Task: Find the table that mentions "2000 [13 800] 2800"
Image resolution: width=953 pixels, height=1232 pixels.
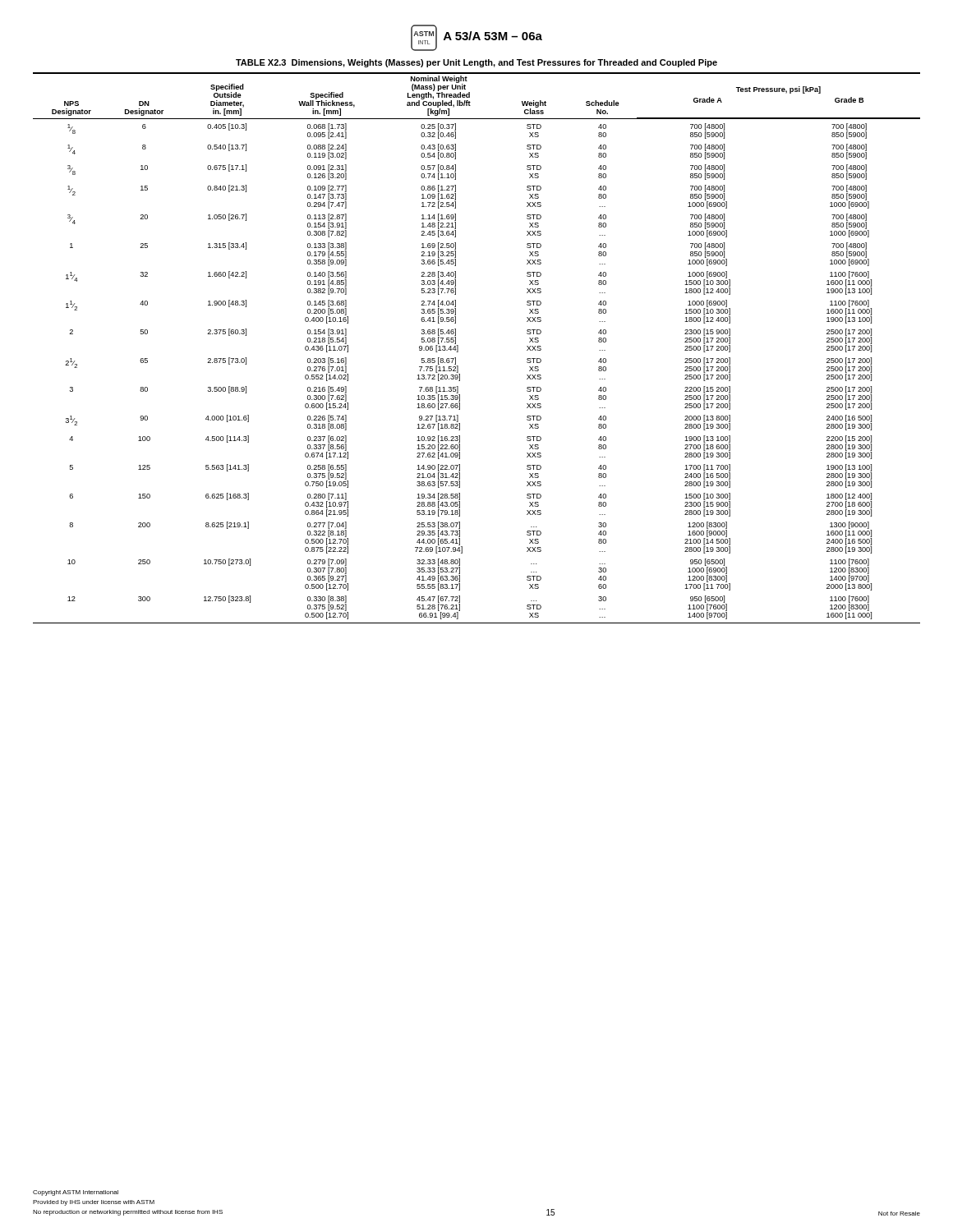Action: click(476, 348)
